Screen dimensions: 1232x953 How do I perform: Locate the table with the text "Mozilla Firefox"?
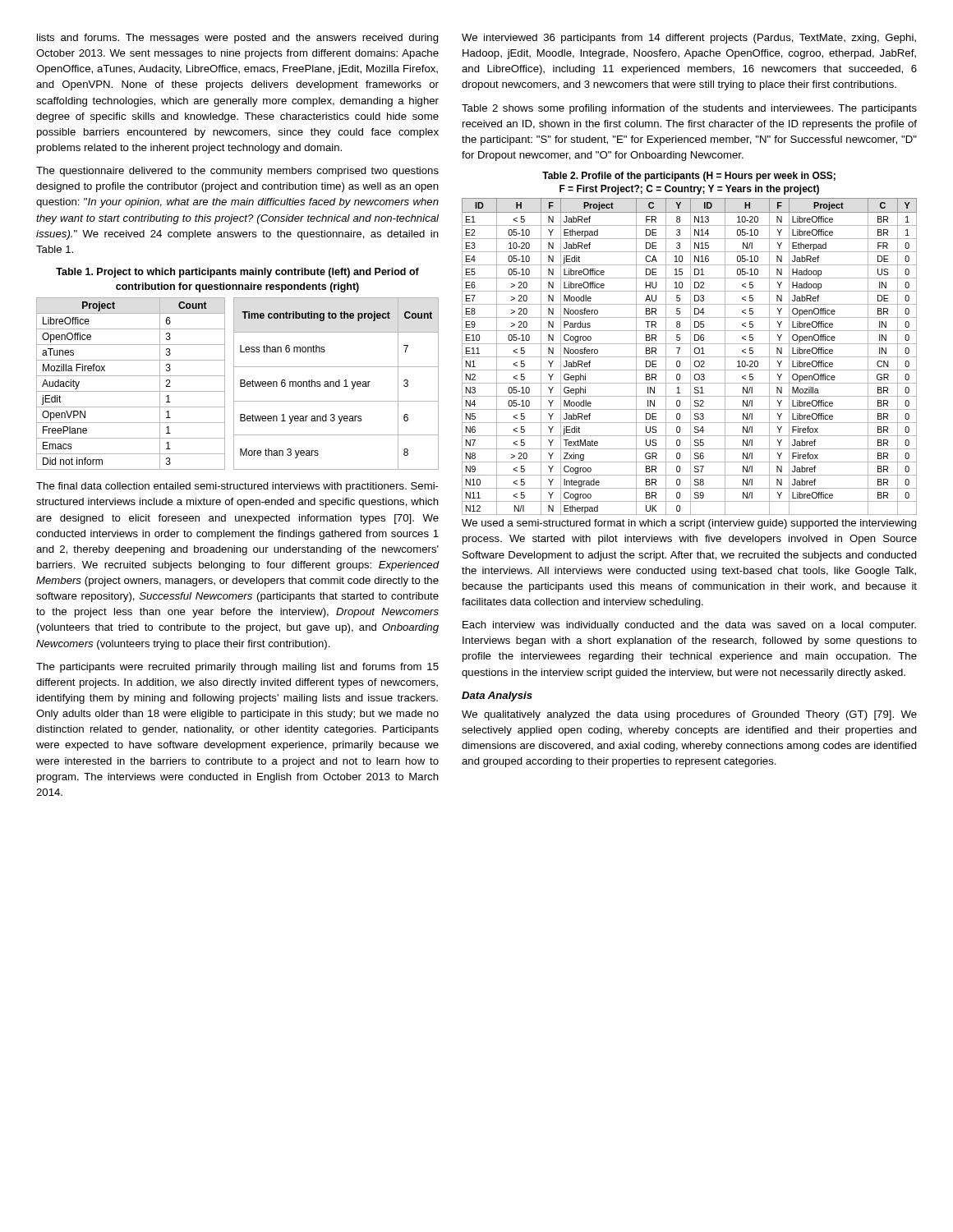point(237,384)
